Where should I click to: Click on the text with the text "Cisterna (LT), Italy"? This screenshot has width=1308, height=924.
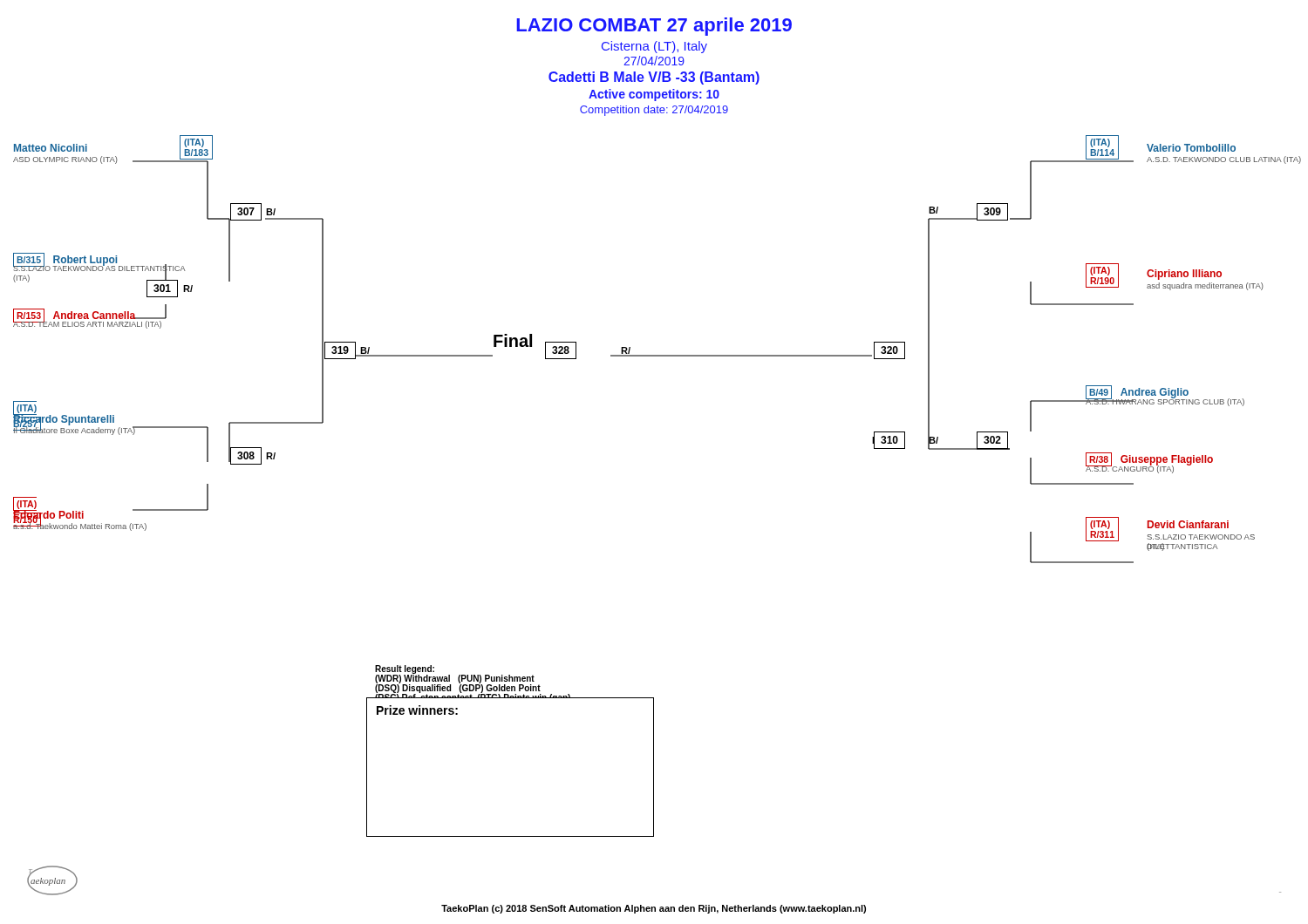pyautogui.click(x=654, y=46)
